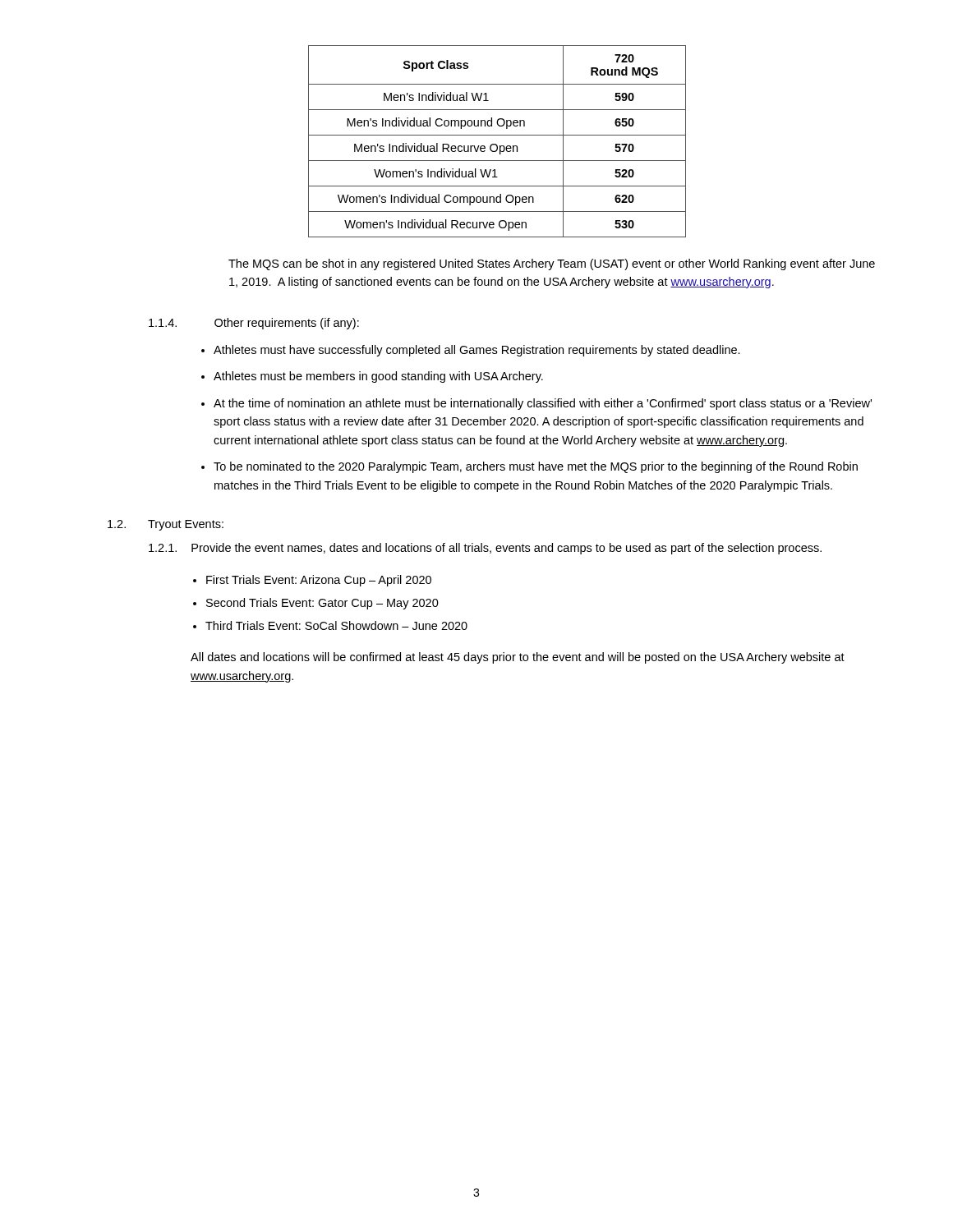Select the element starting "Athletes must have"
Viewport: 953px width, 1232px height.
477,350
